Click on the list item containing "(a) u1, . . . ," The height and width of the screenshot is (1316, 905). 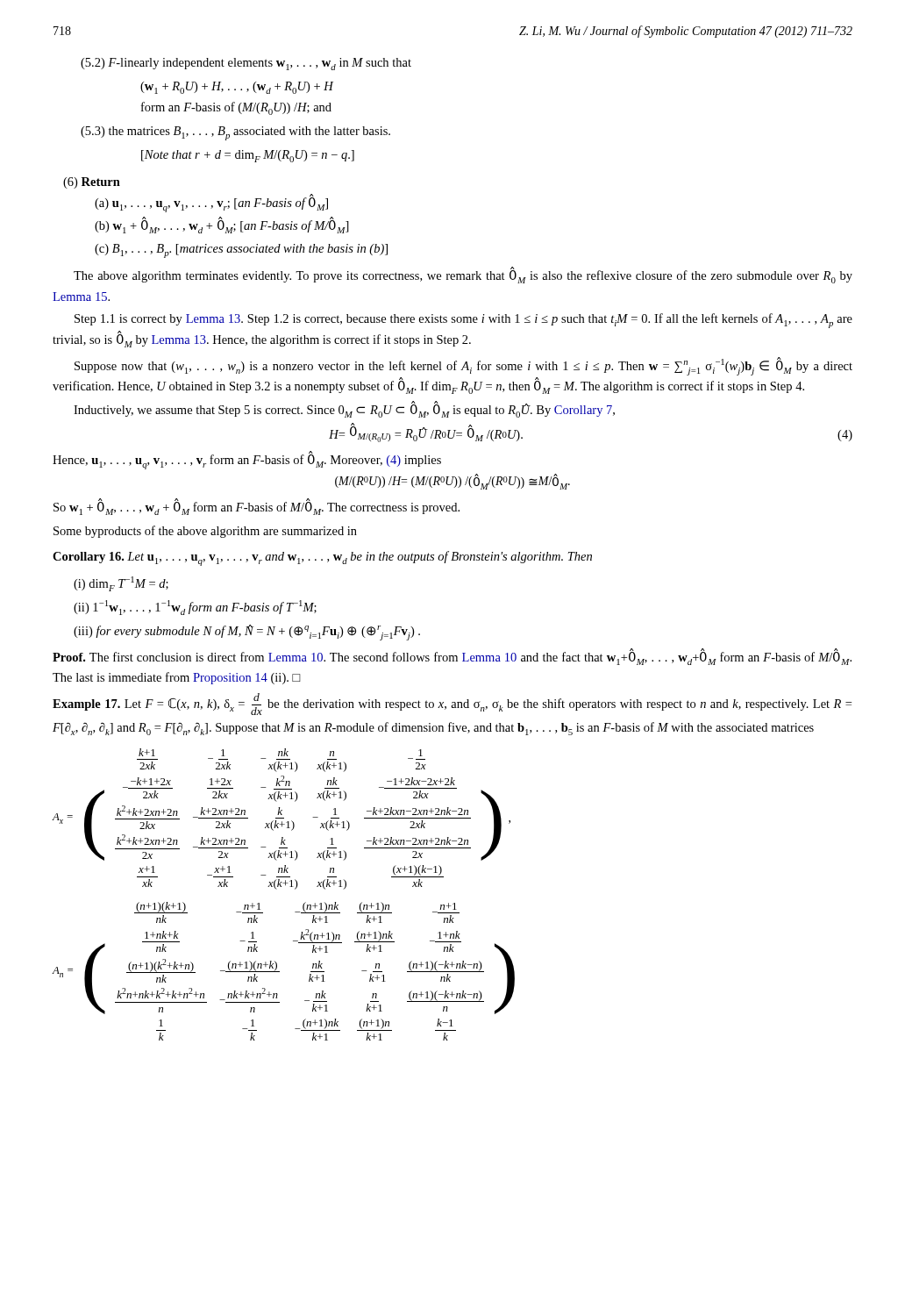tap(212, 204)
